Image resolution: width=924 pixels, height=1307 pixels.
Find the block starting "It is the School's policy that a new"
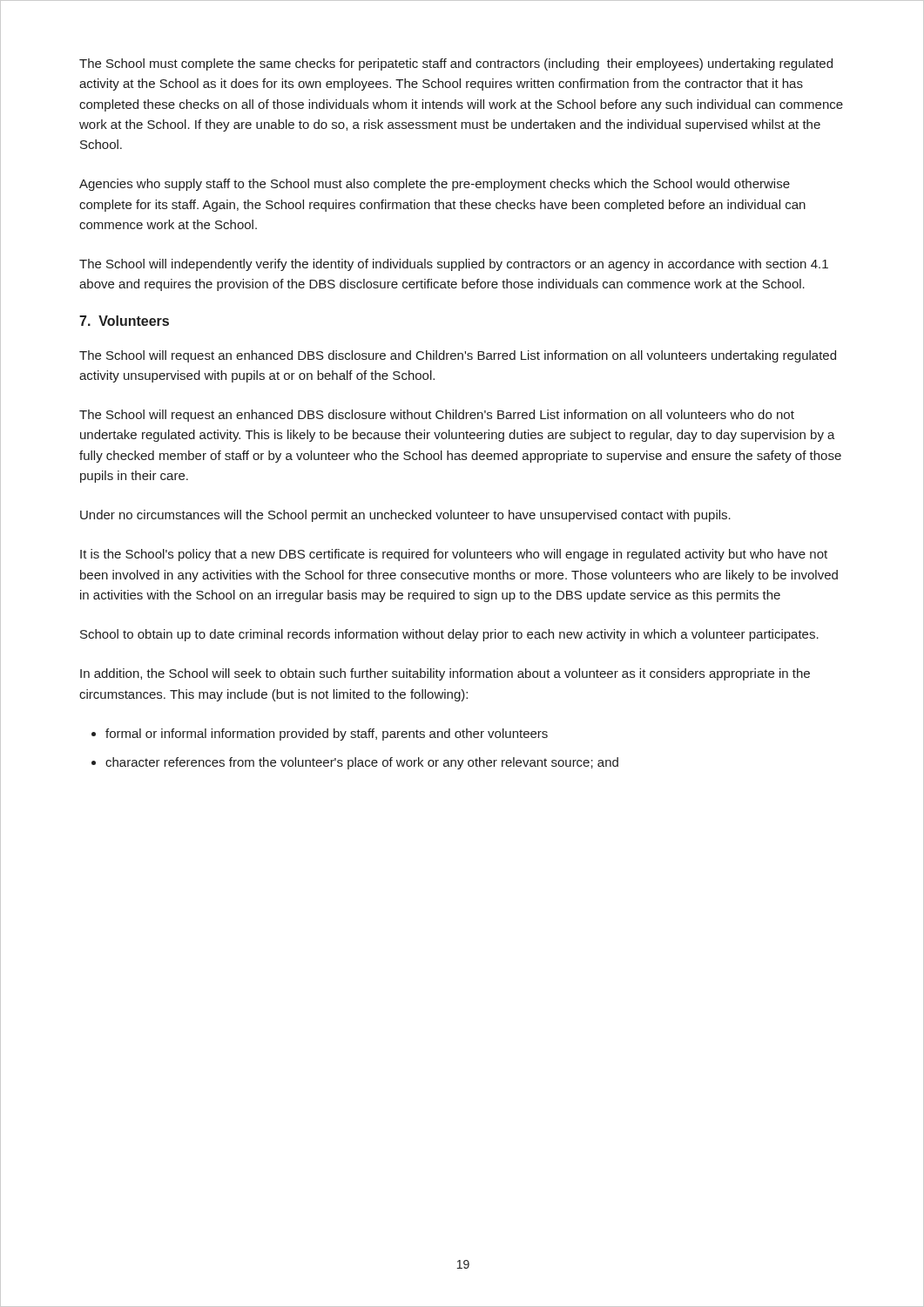[459, 574]
